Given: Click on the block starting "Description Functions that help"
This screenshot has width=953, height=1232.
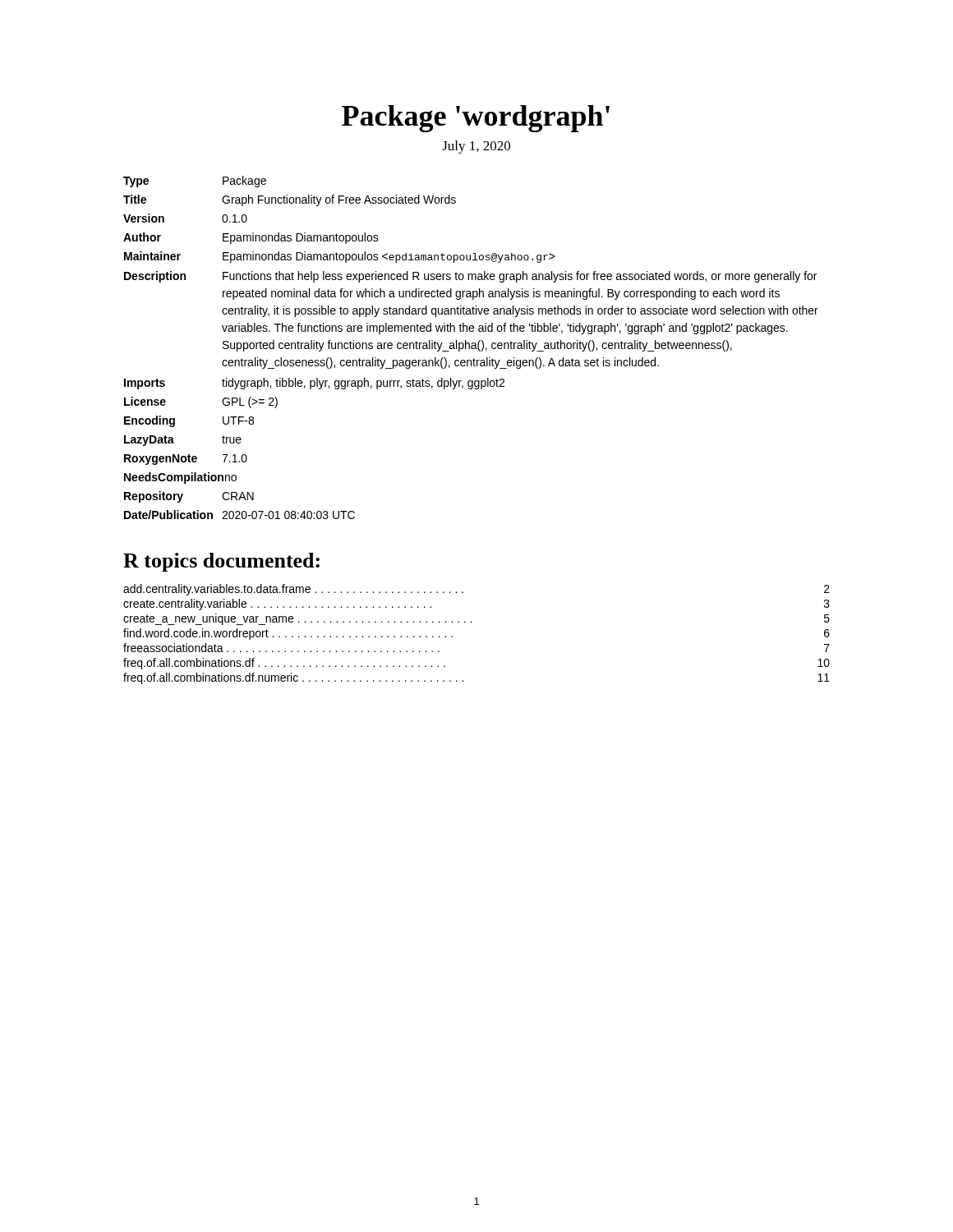Looking at the screenshot, I should [x=476, y=319].
